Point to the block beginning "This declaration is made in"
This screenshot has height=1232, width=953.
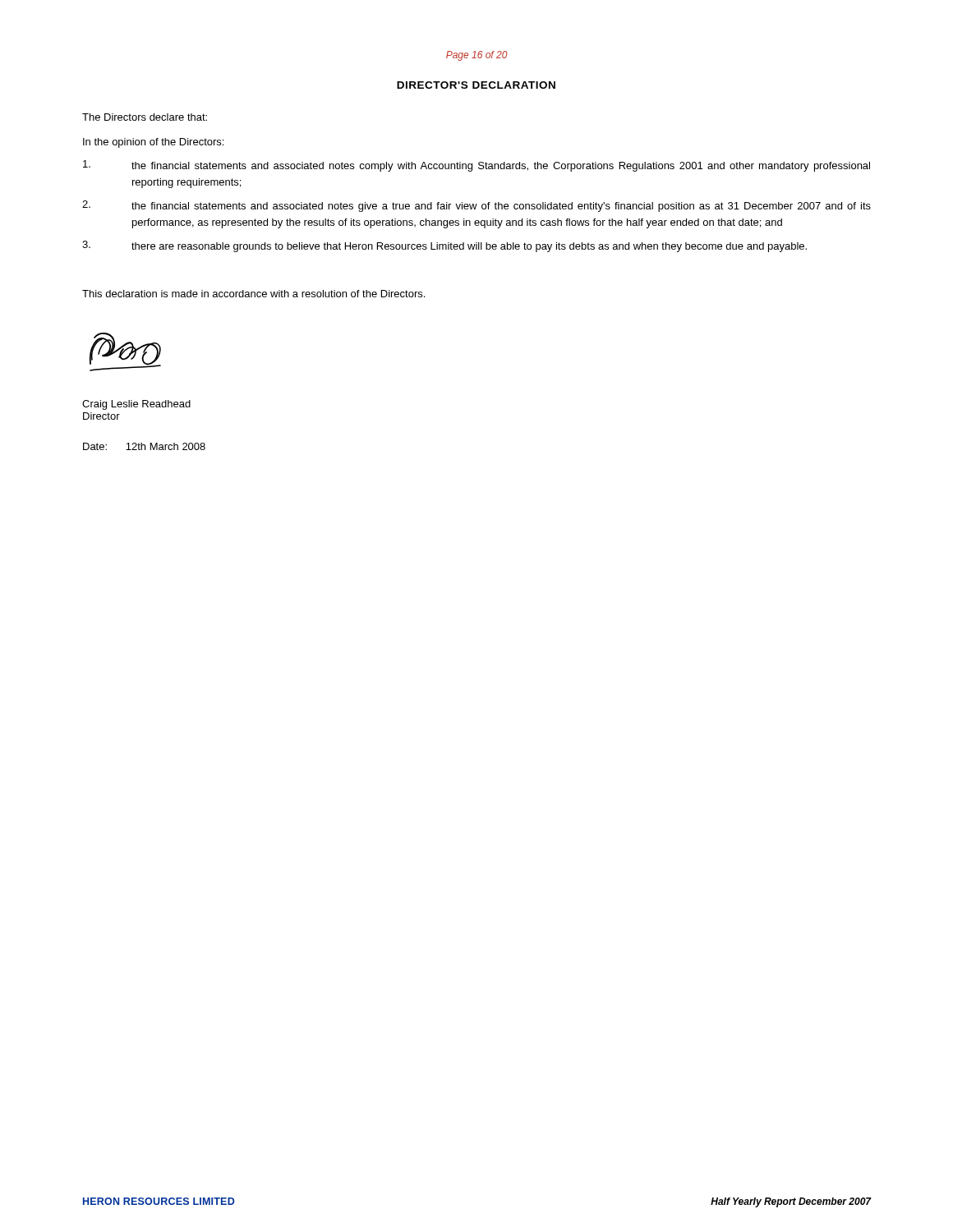coord(254,293)
